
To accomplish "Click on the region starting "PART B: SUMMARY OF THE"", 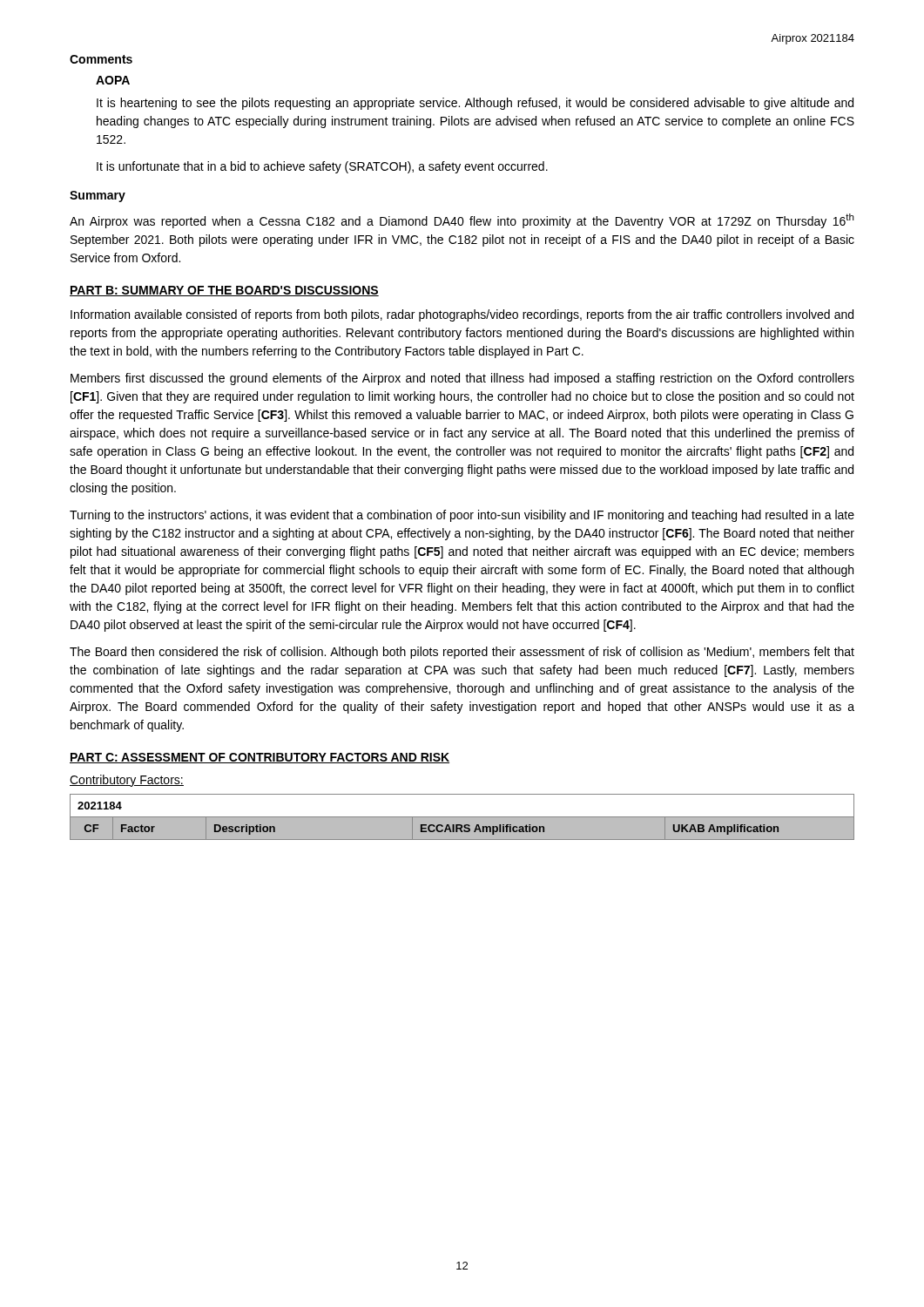I will pos(224,290).
